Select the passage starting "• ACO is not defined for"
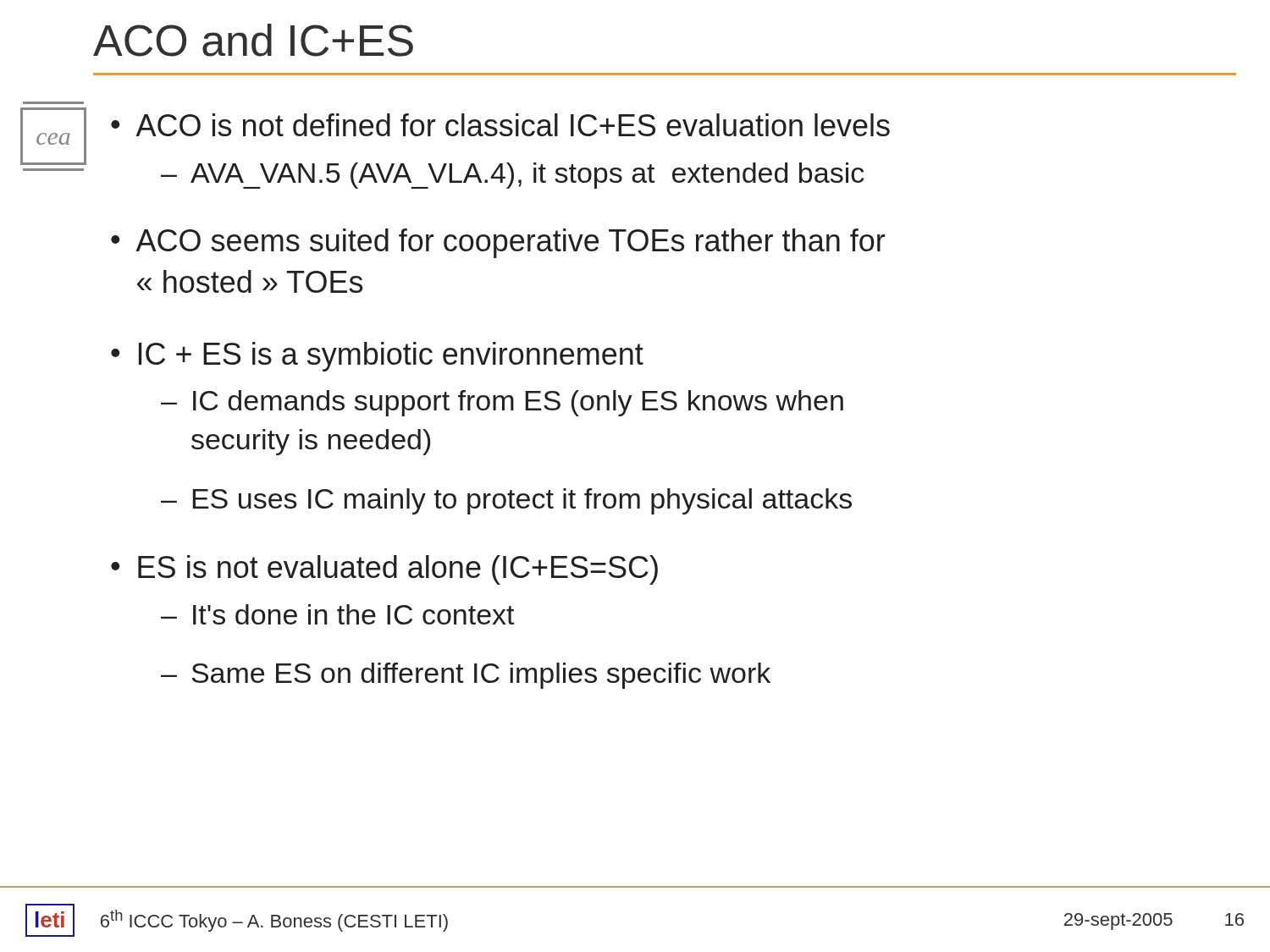This screenshot has width=1270, height=952. point(500,126)
